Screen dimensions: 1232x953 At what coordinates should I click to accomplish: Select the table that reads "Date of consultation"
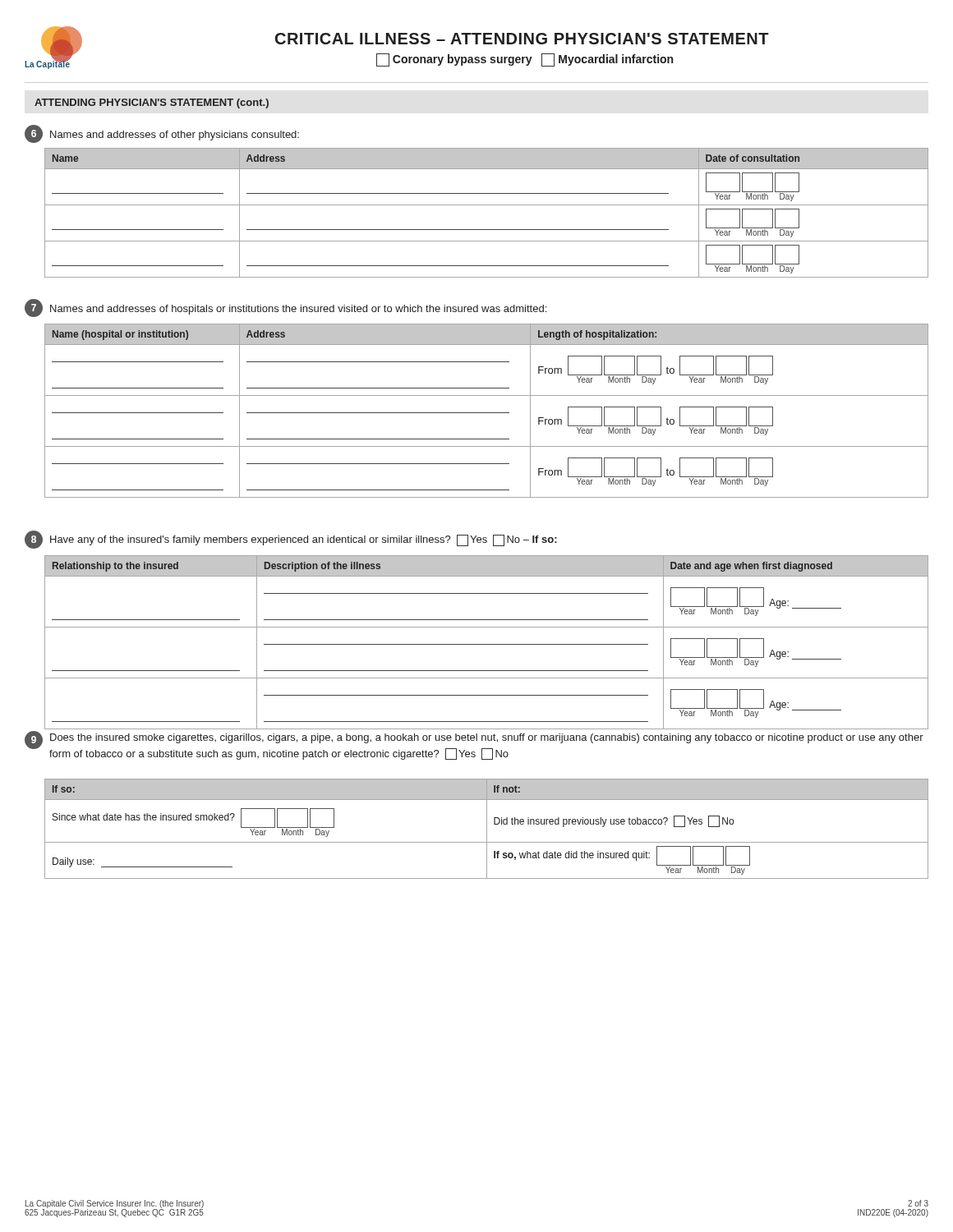point(486,213)
